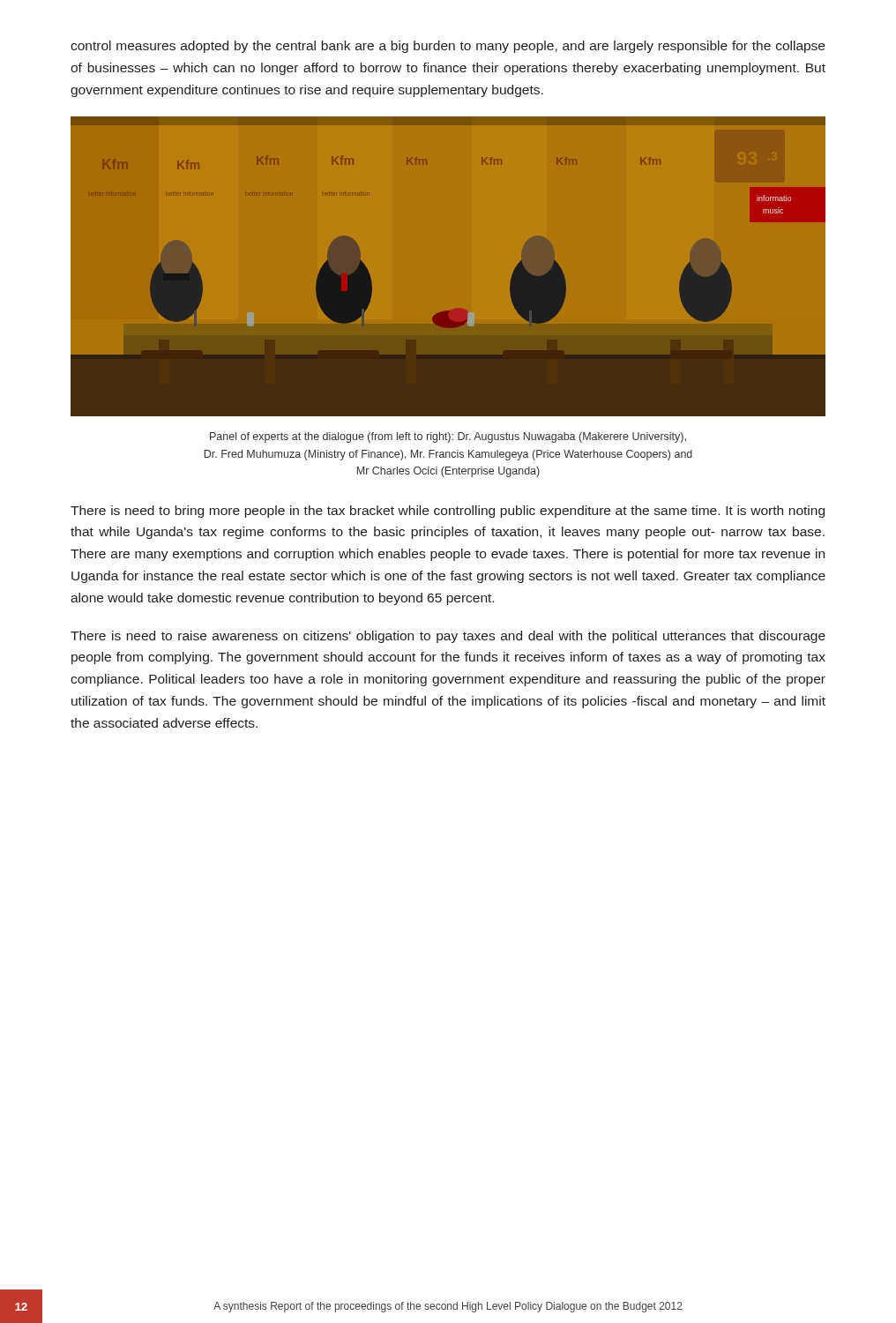The image size is (896, 1323).
Task: Click on the photo
Action: tap(448, 269)
